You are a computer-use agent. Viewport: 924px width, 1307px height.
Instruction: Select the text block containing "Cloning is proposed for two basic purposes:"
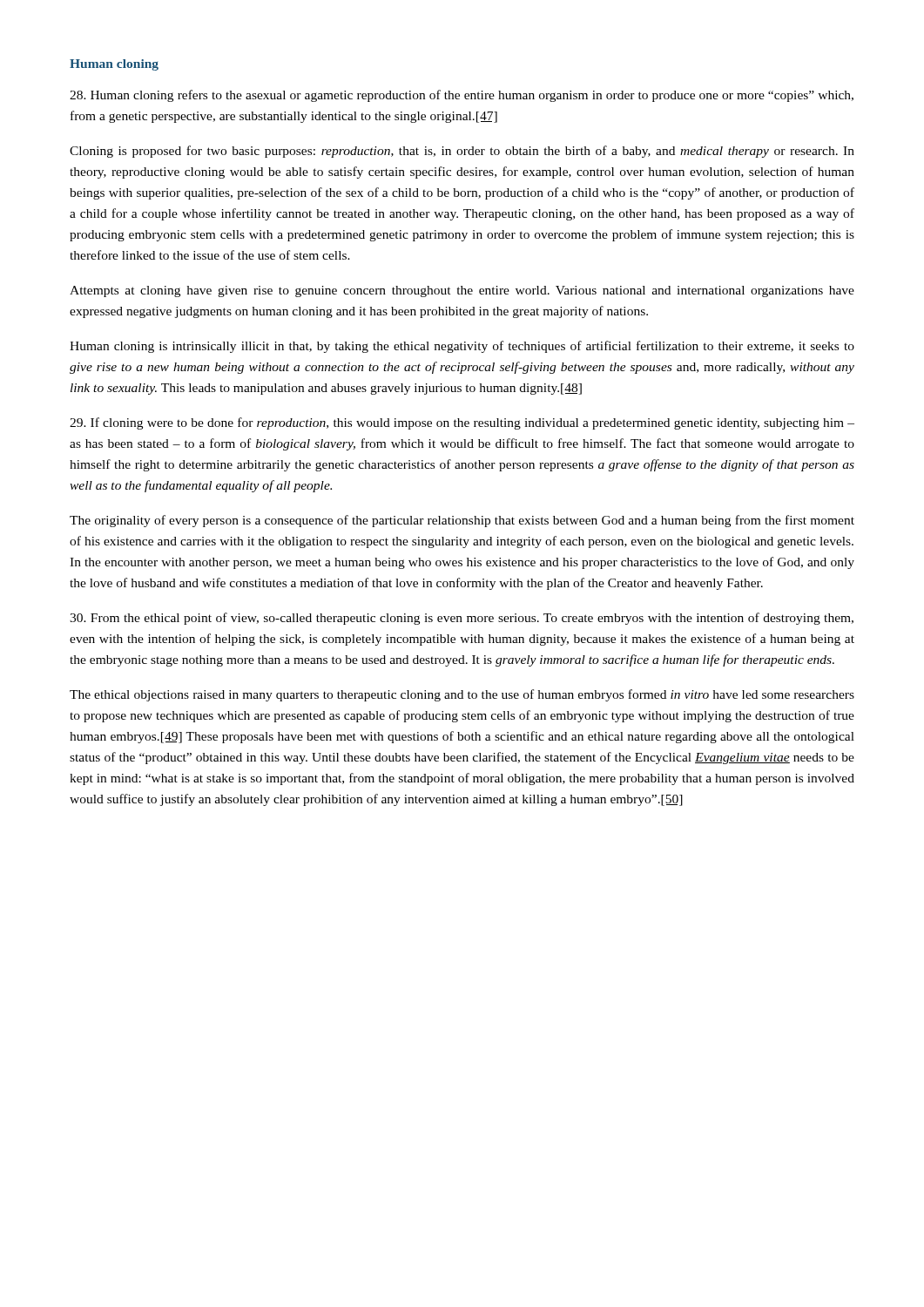point(462,203)
